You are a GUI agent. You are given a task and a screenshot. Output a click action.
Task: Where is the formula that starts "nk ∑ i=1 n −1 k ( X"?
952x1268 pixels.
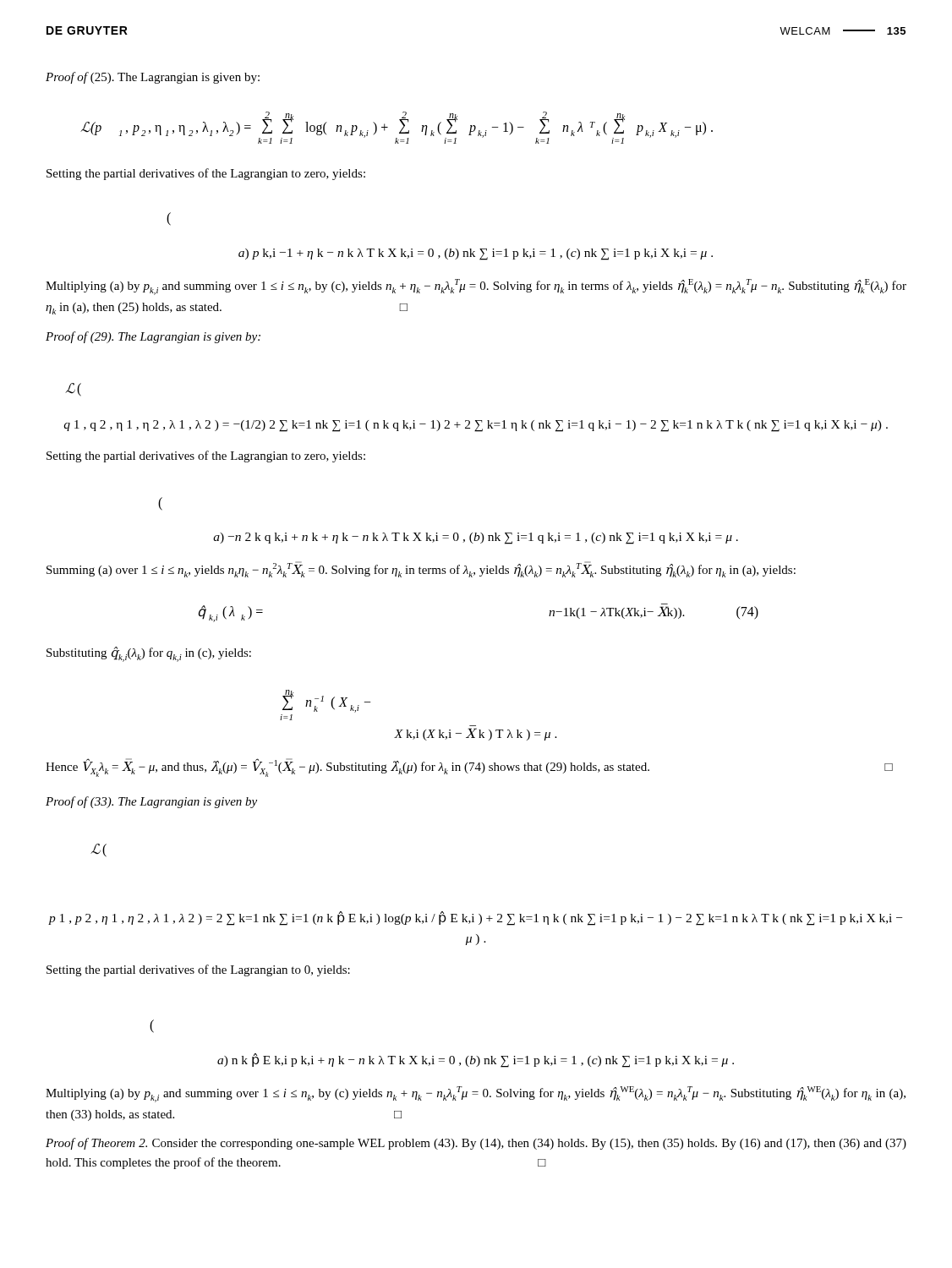pos(327,701)
